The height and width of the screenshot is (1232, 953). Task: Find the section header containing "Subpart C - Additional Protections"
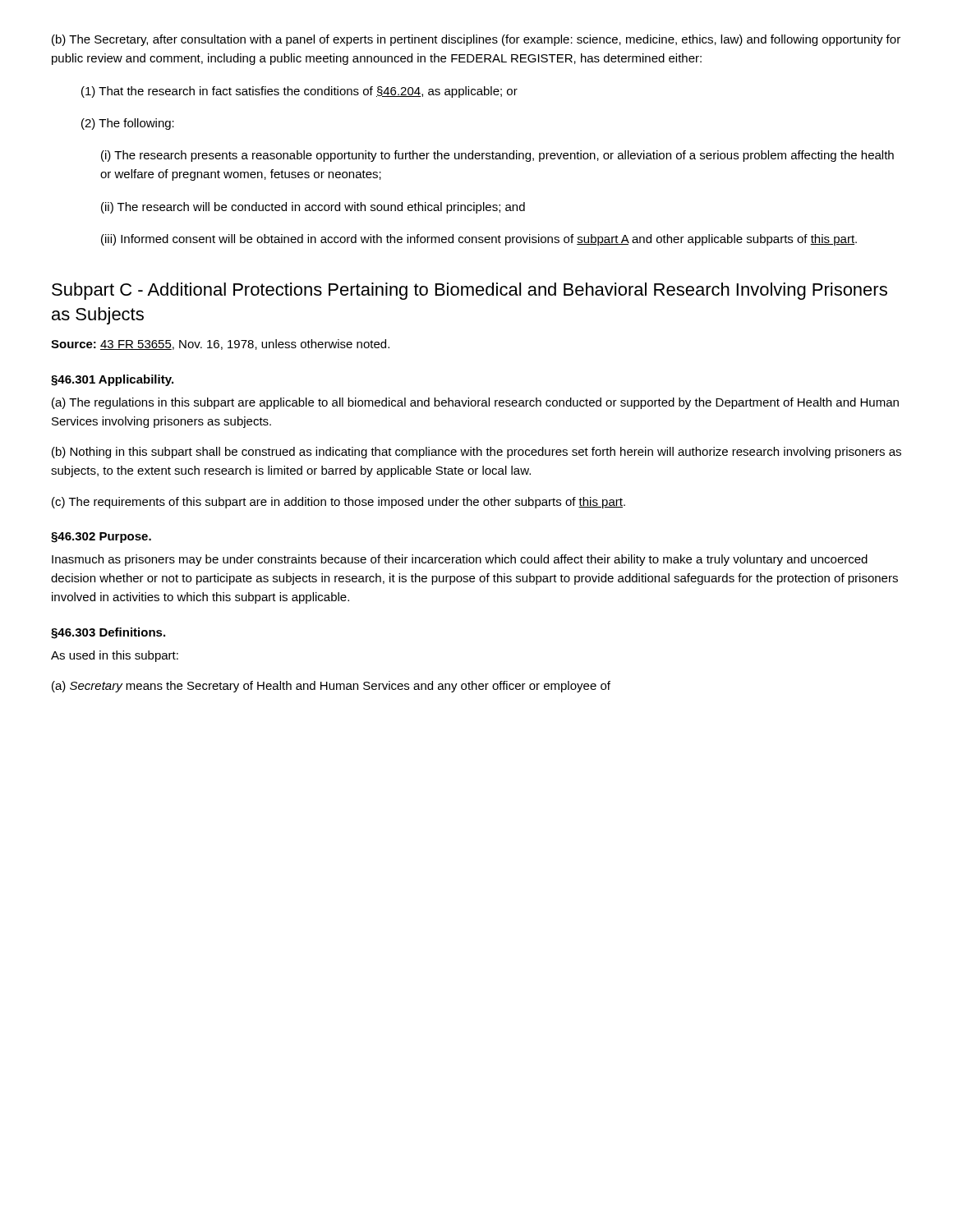476,302
